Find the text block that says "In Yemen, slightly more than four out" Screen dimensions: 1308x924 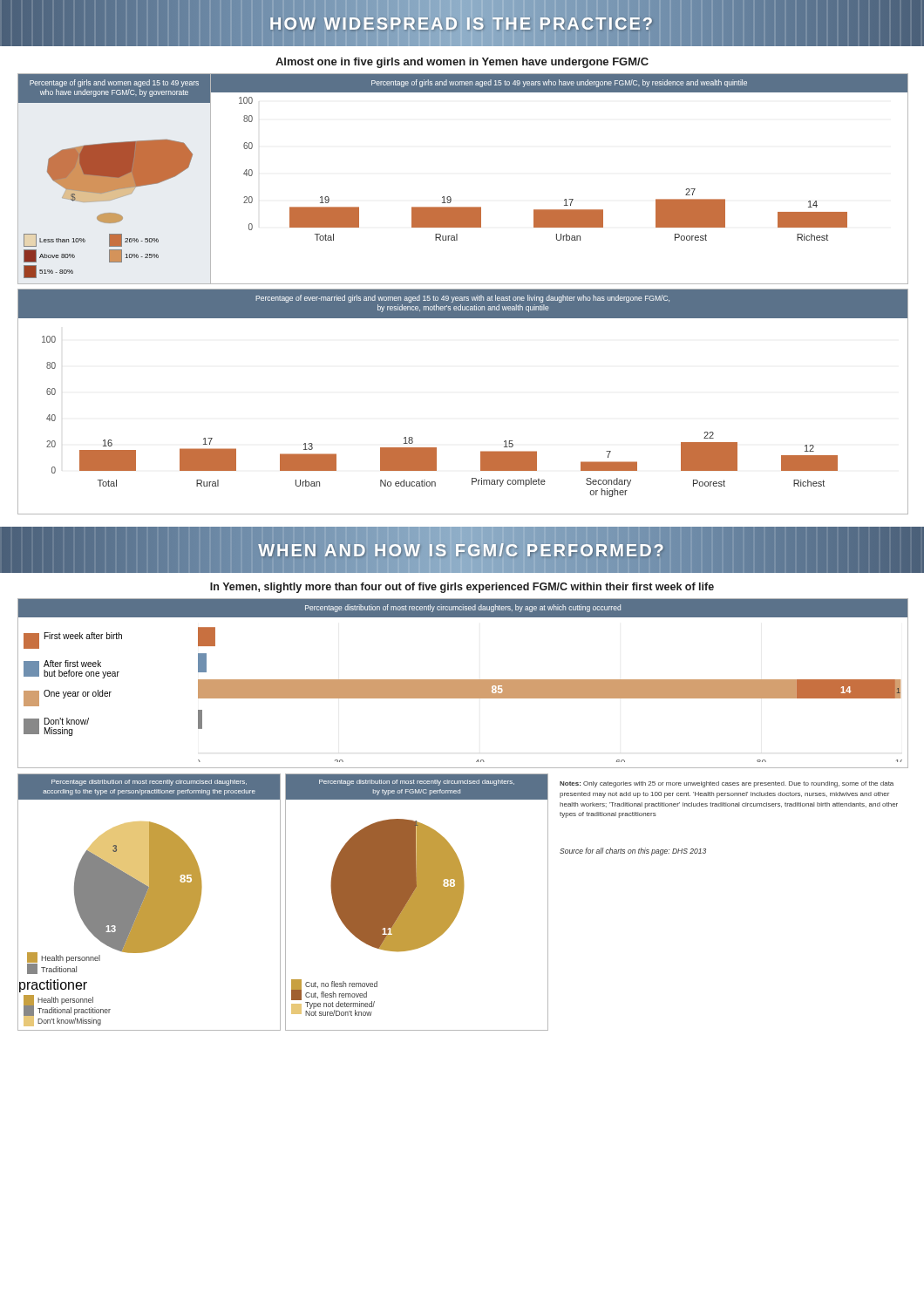(x=462, y=587)
